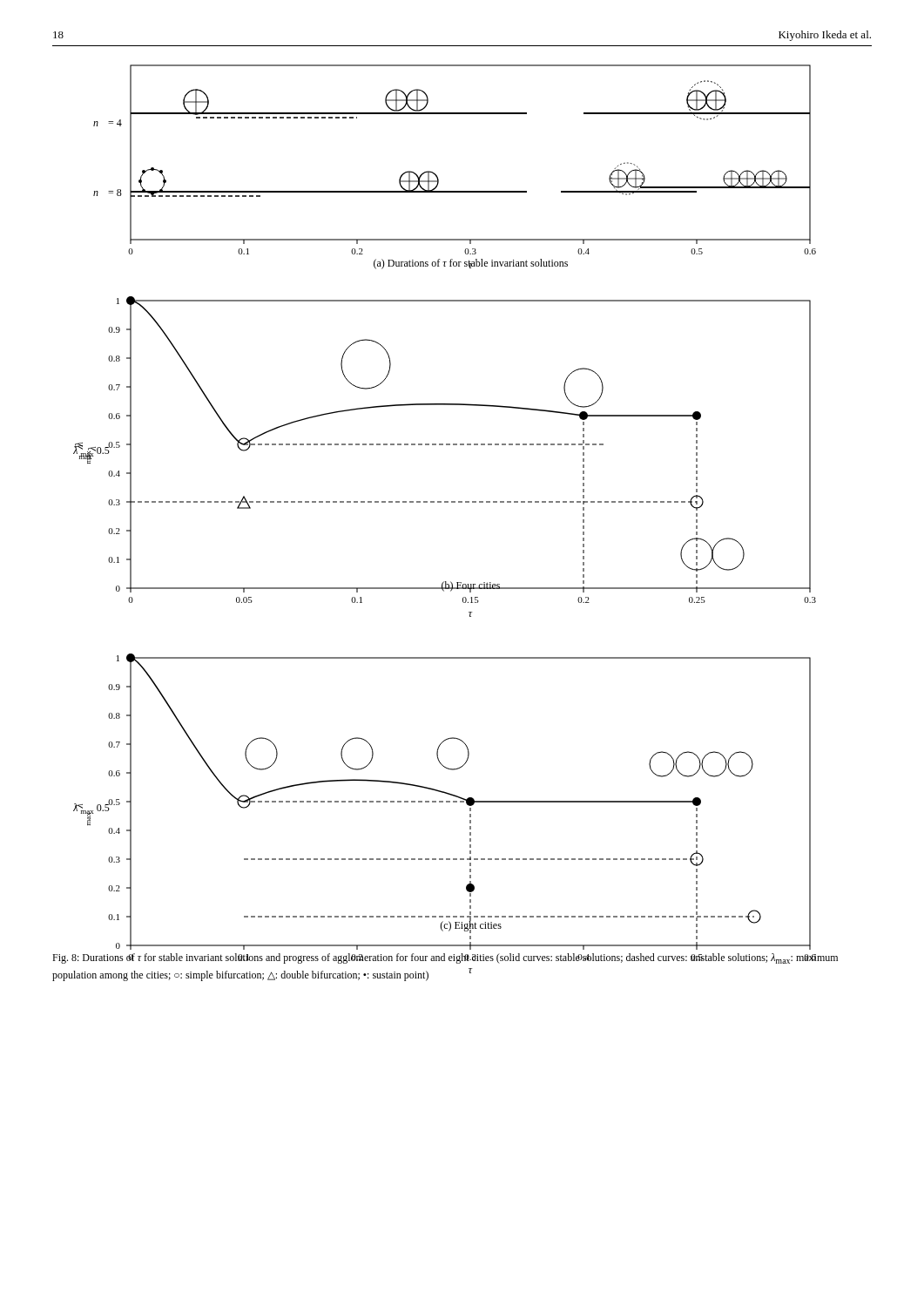Screen dimensions: 1307x924
Task: Point to the text block starting "Fig. 8: Durations of τ"
Action: tap(445, 966)
